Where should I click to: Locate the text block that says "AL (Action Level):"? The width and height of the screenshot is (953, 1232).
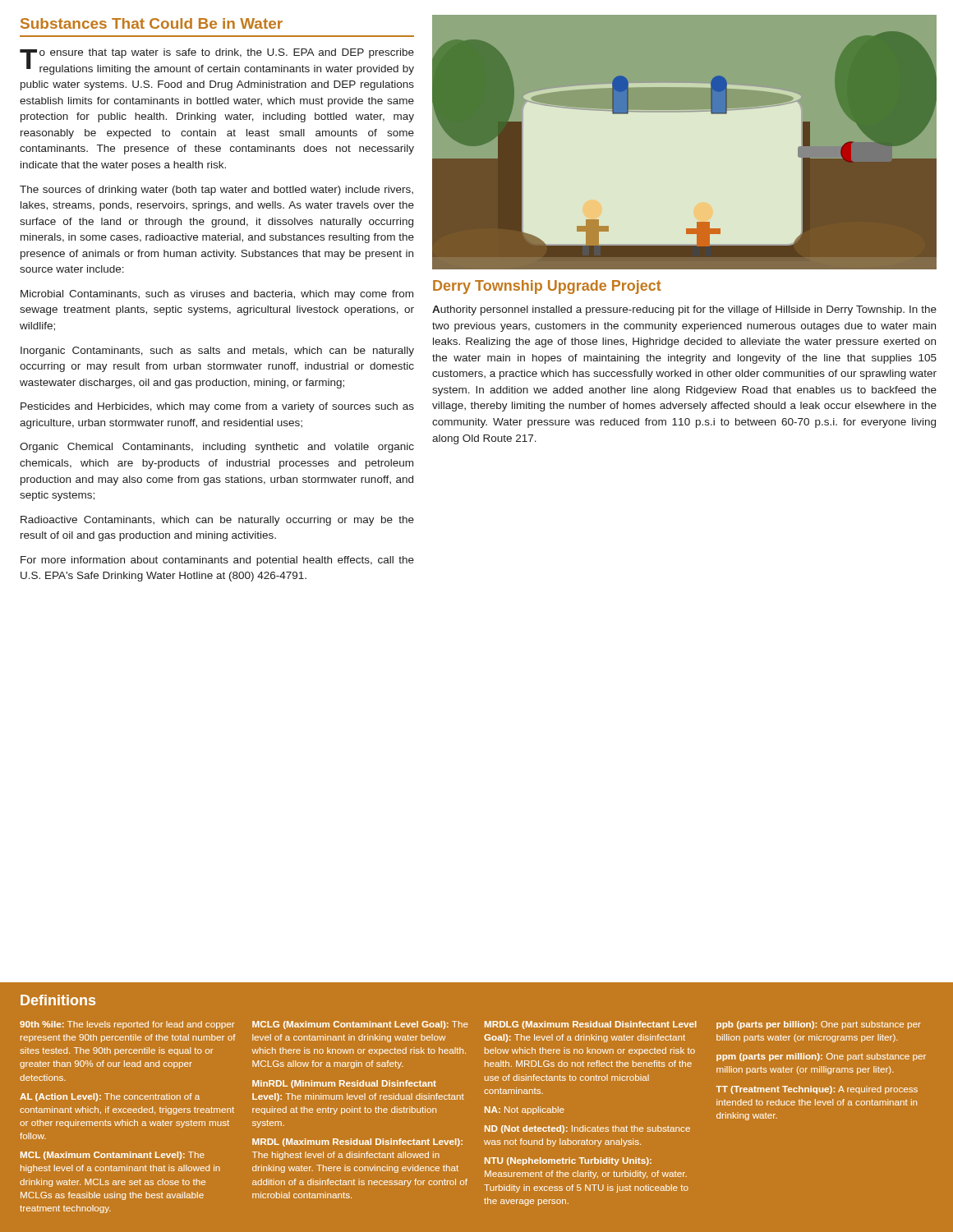(128, 1116)
